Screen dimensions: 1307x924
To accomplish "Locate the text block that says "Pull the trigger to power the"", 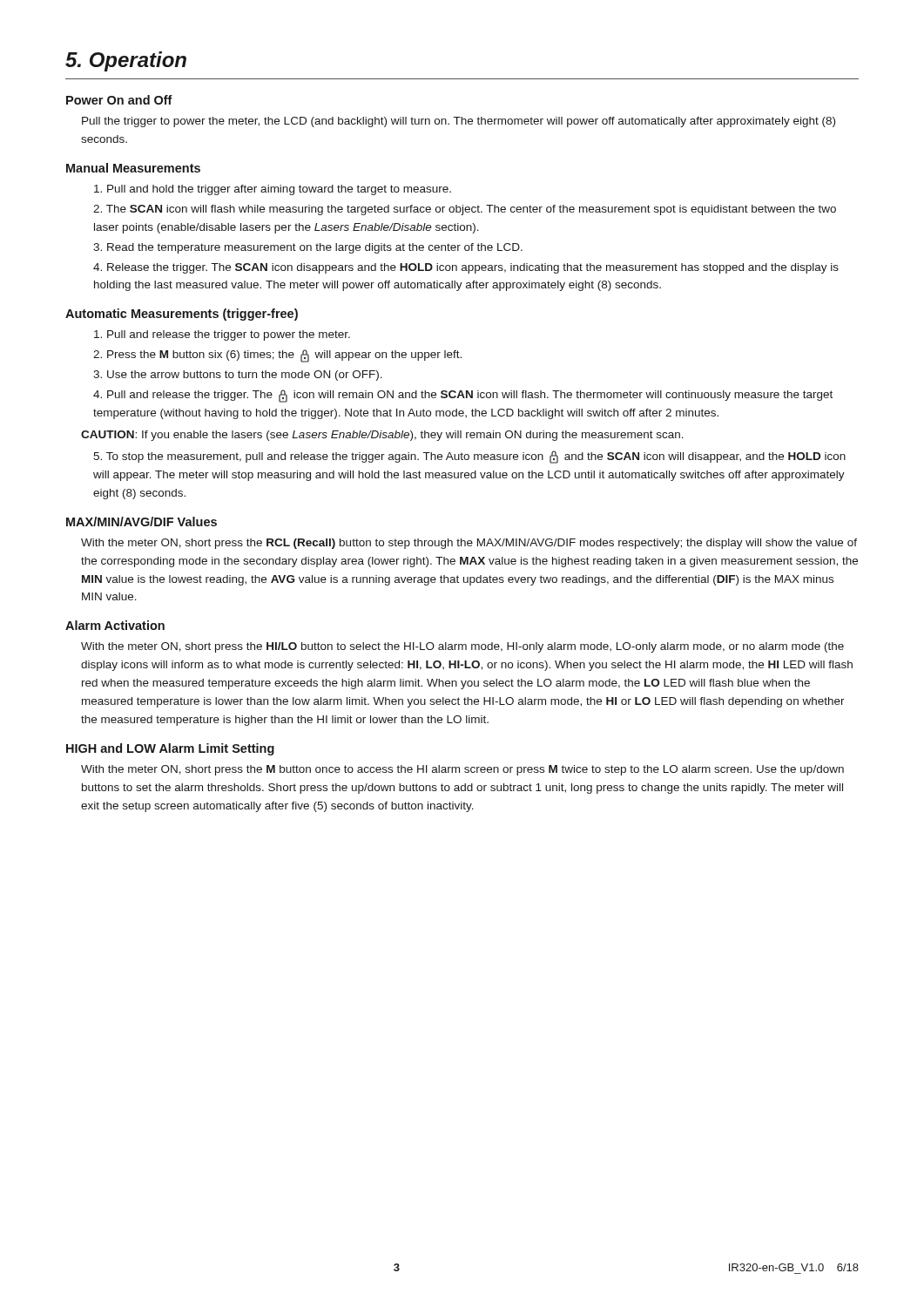I will [458, 130].
